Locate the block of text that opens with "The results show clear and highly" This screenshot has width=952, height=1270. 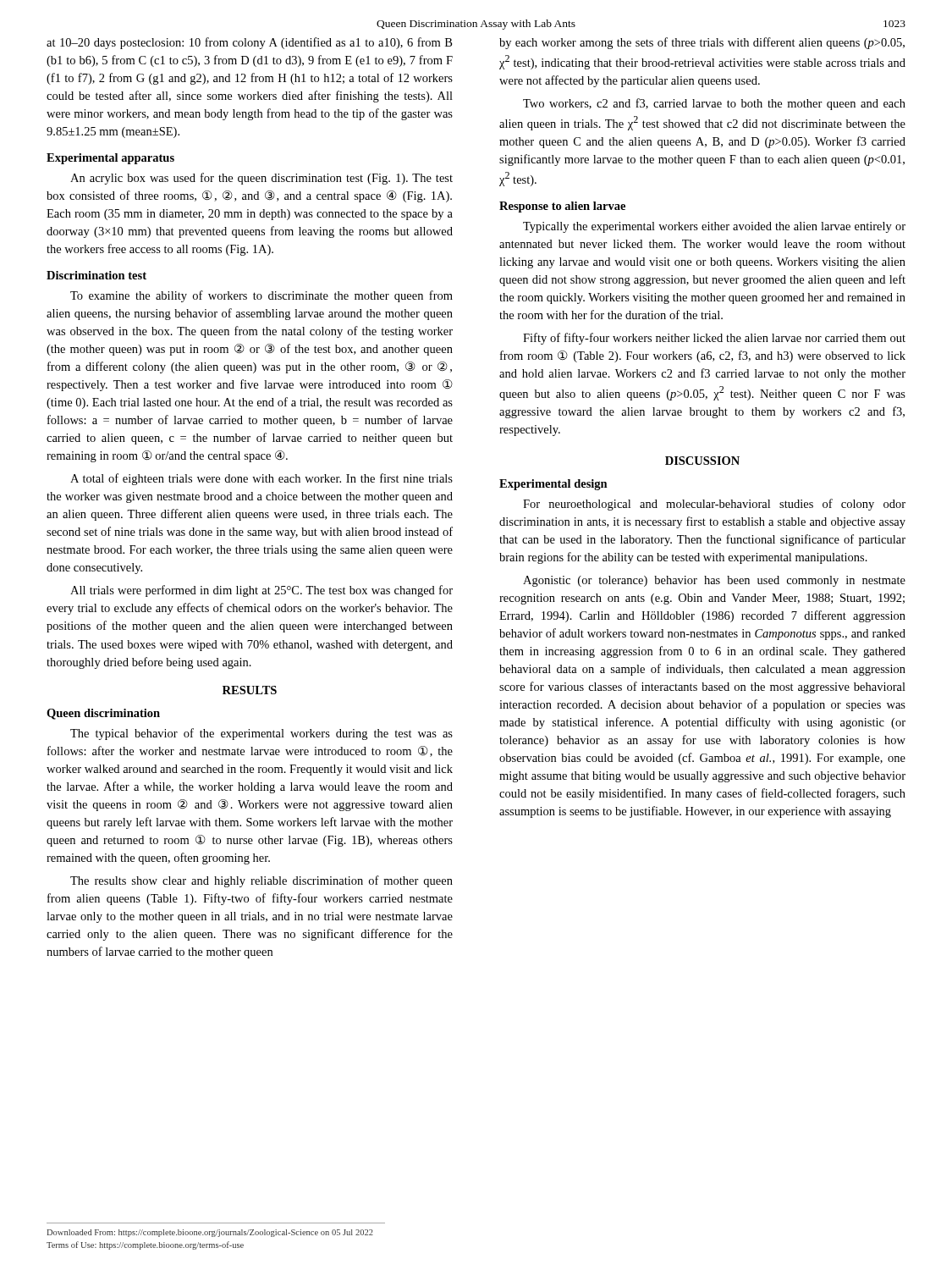pyautogui.click(x=250, y=916)
